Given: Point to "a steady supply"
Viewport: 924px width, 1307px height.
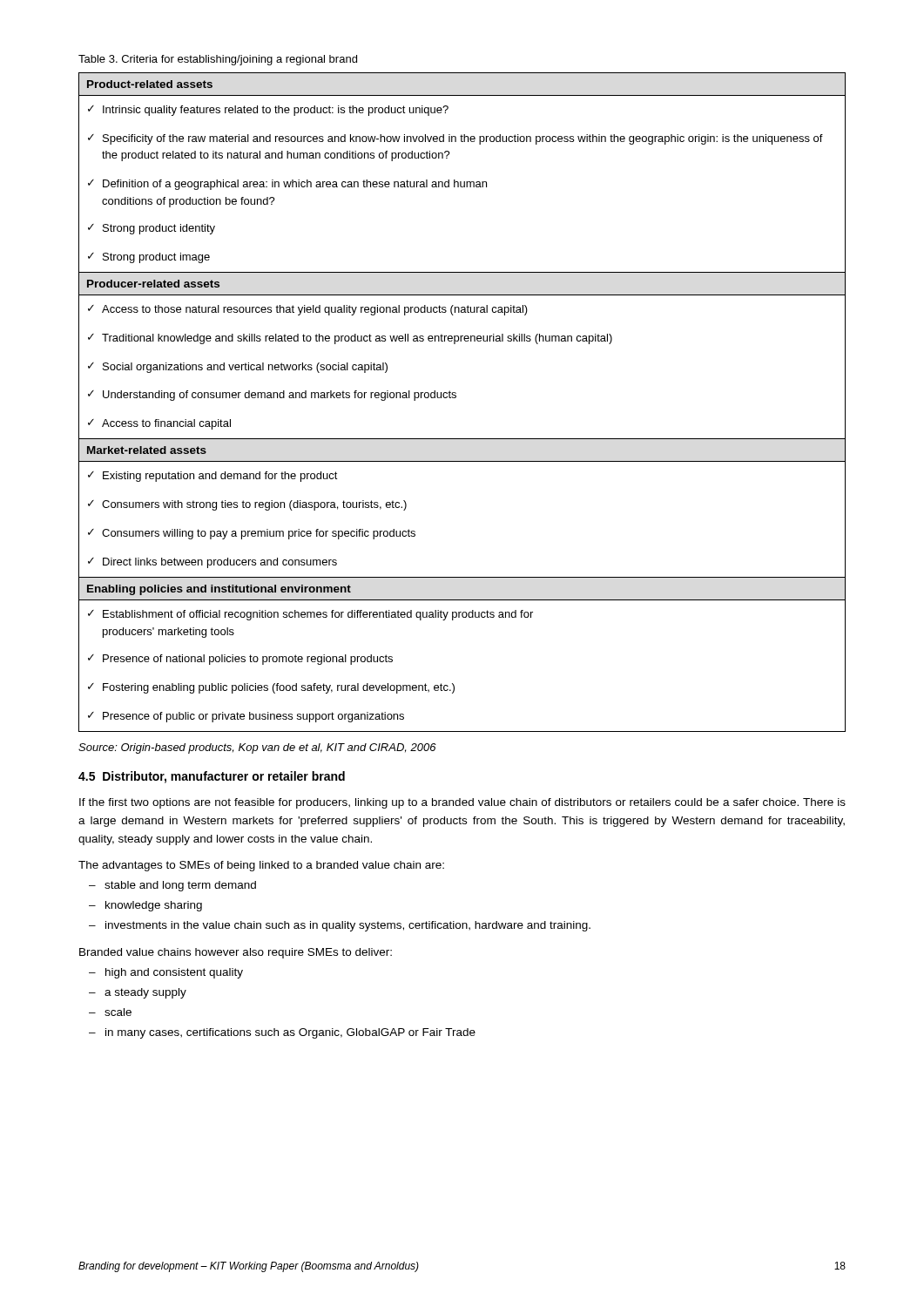Looking at the screenshot, I should (x=145, y=992).
